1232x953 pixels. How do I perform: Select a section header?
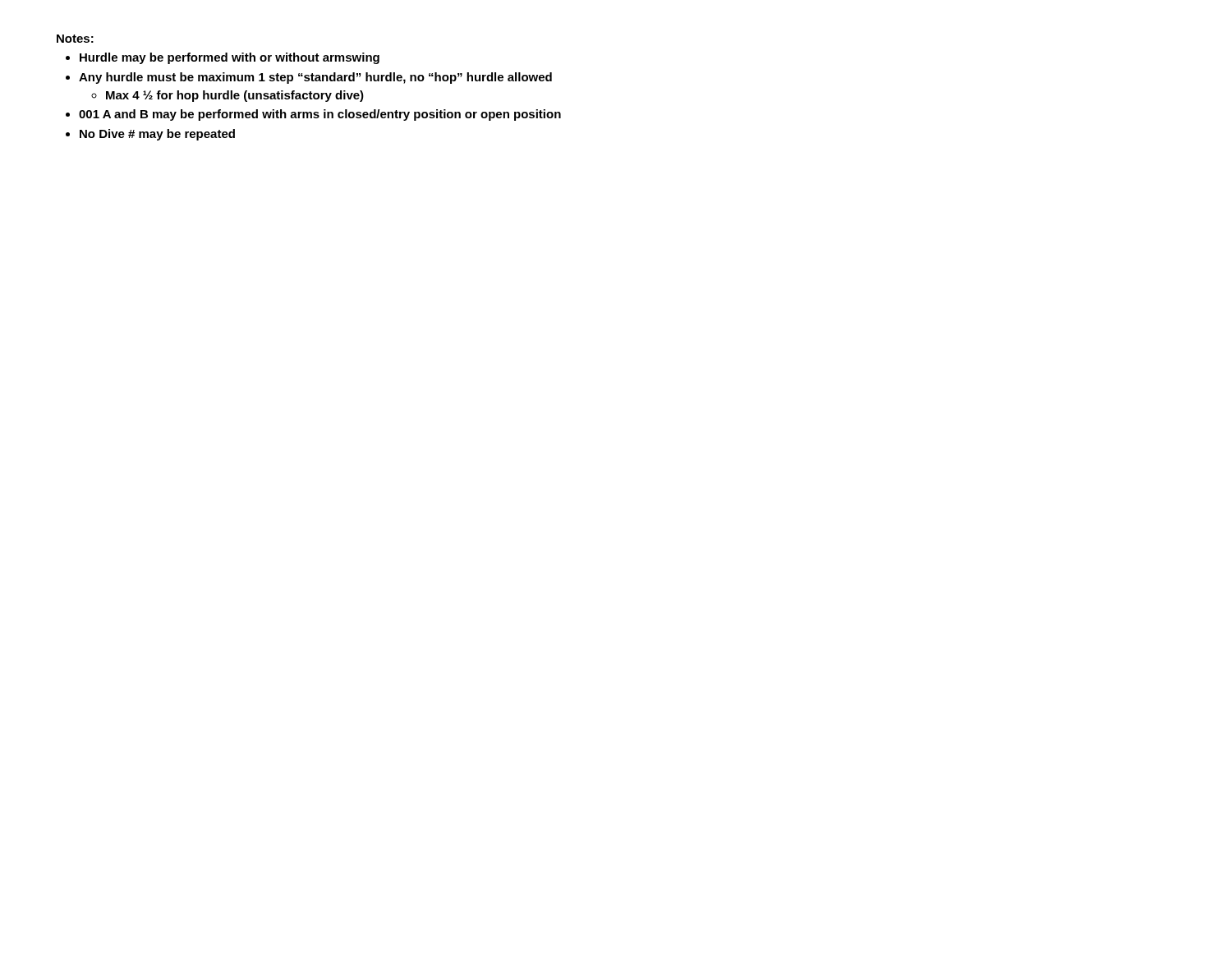coord(75,38)
